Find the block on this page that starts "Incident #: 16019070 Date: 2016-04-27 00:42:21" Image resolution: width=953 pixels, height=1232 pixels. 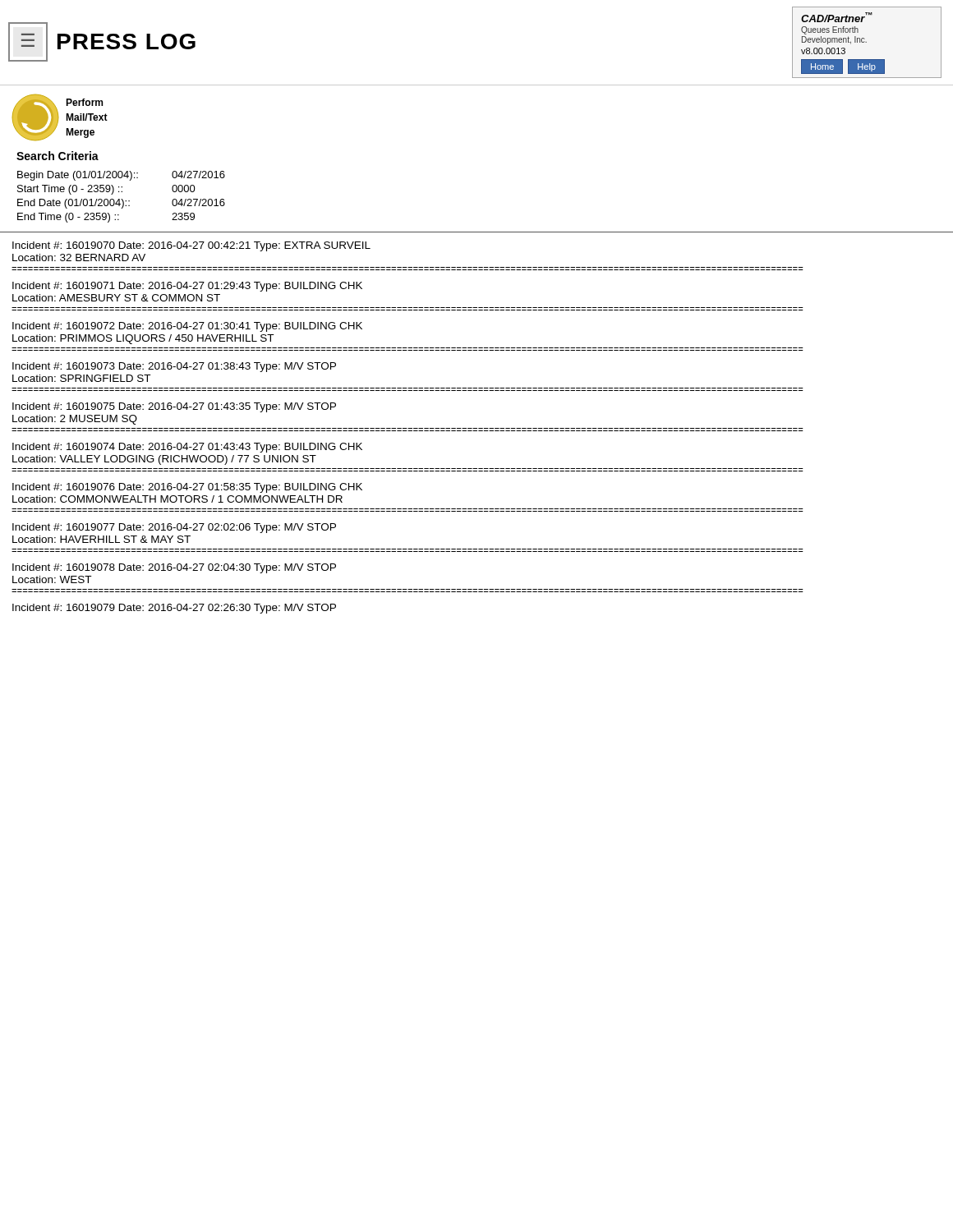pos(191,246)
